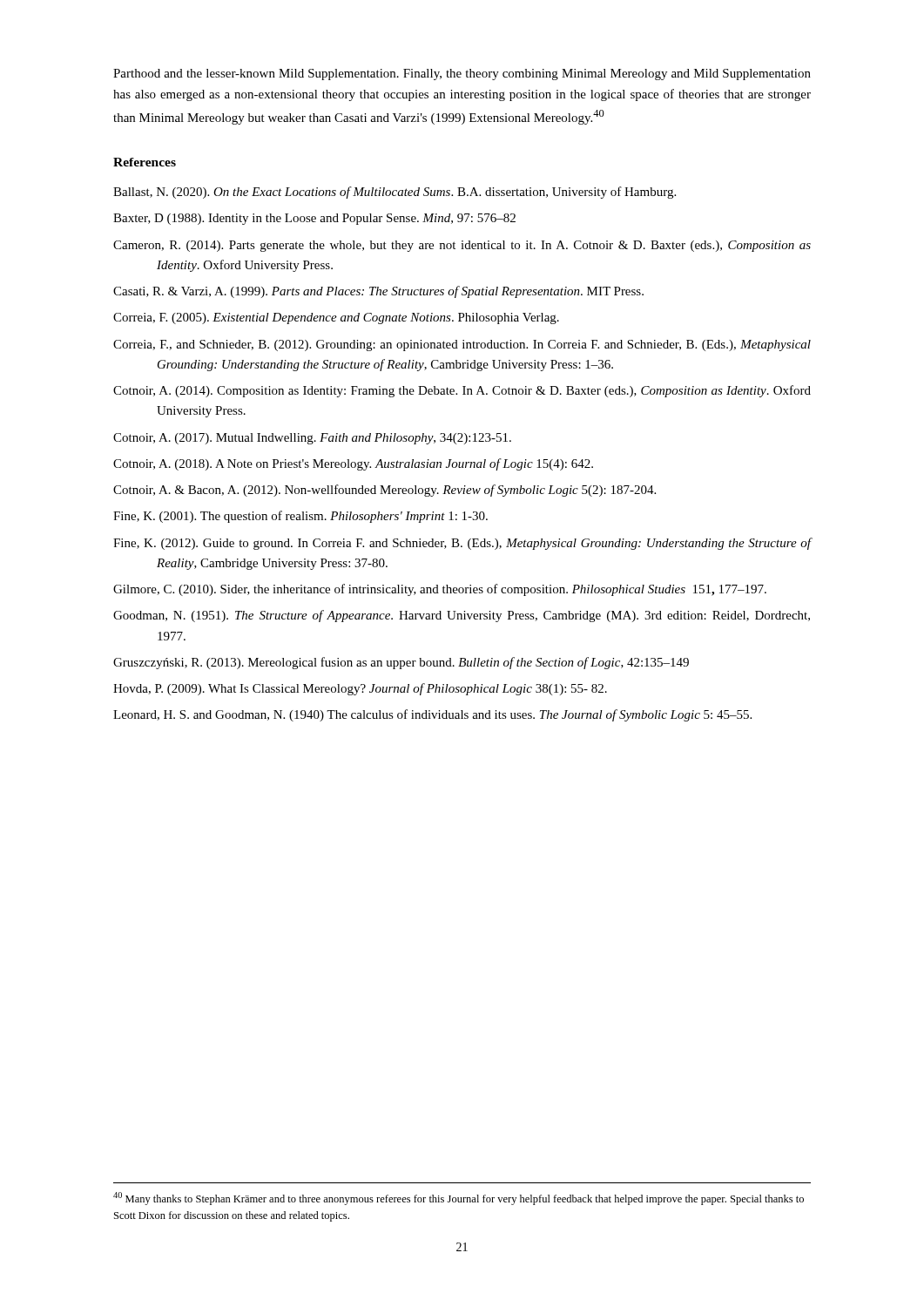Point to the element starting "Correia, F., and Schnieder, B. (2012)."
The height and width of the screenshot is (1307, 924).
[462, 354]
